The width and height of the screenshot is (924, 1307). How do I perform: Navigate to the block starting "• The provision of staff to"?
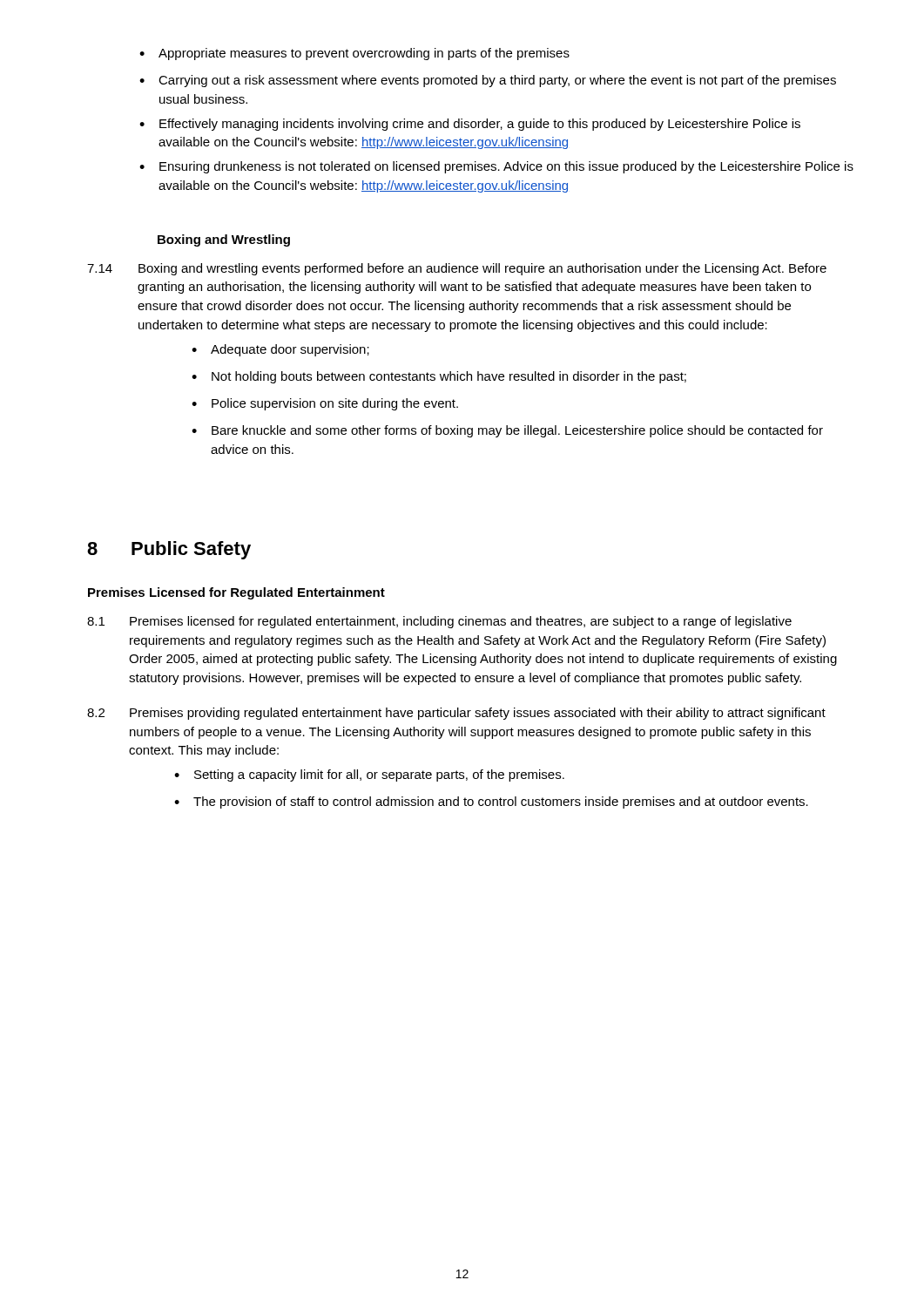click(x=514, y=803)
